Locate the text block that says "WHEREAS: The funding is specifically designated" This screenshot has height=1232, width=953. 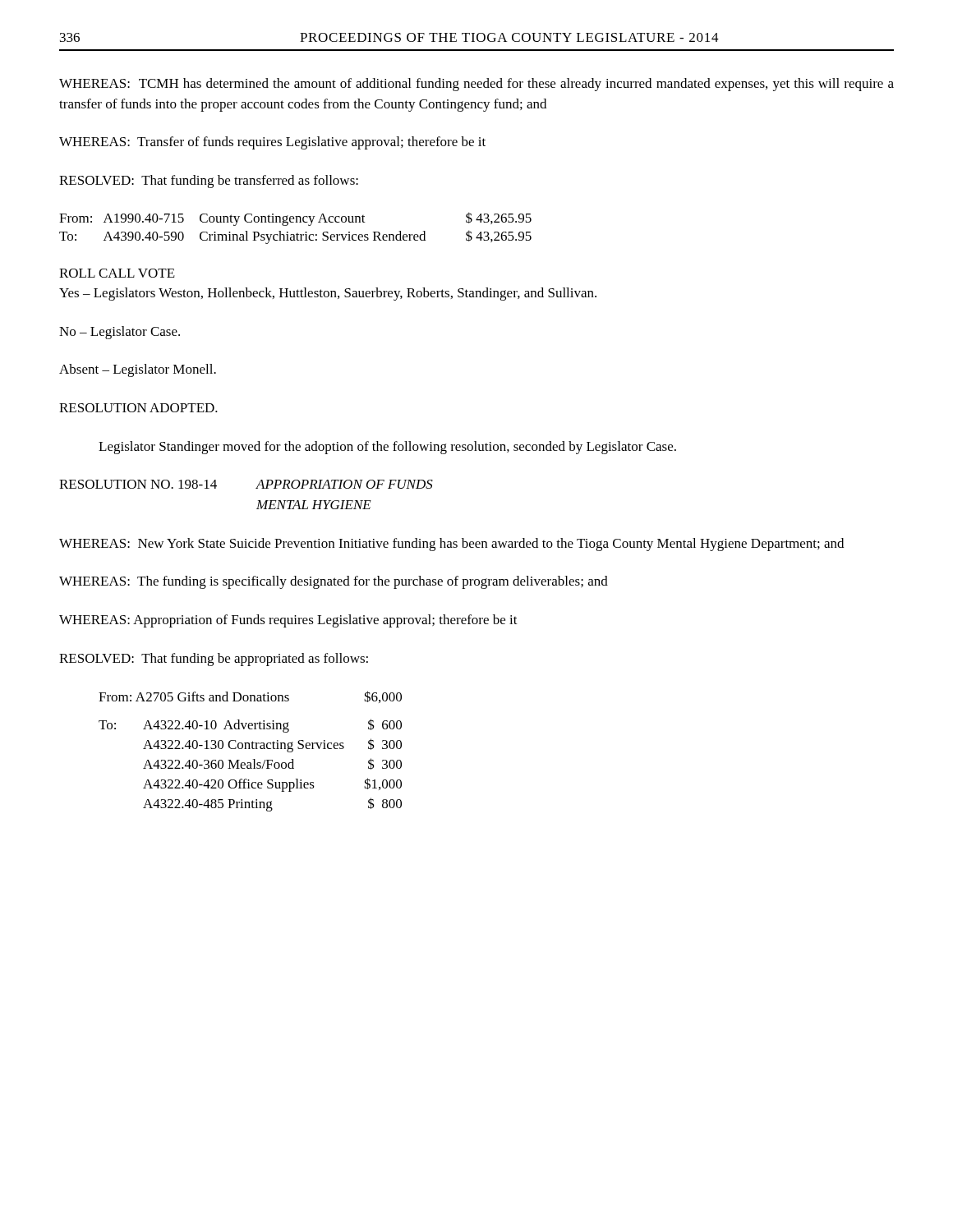coord(333,581)
